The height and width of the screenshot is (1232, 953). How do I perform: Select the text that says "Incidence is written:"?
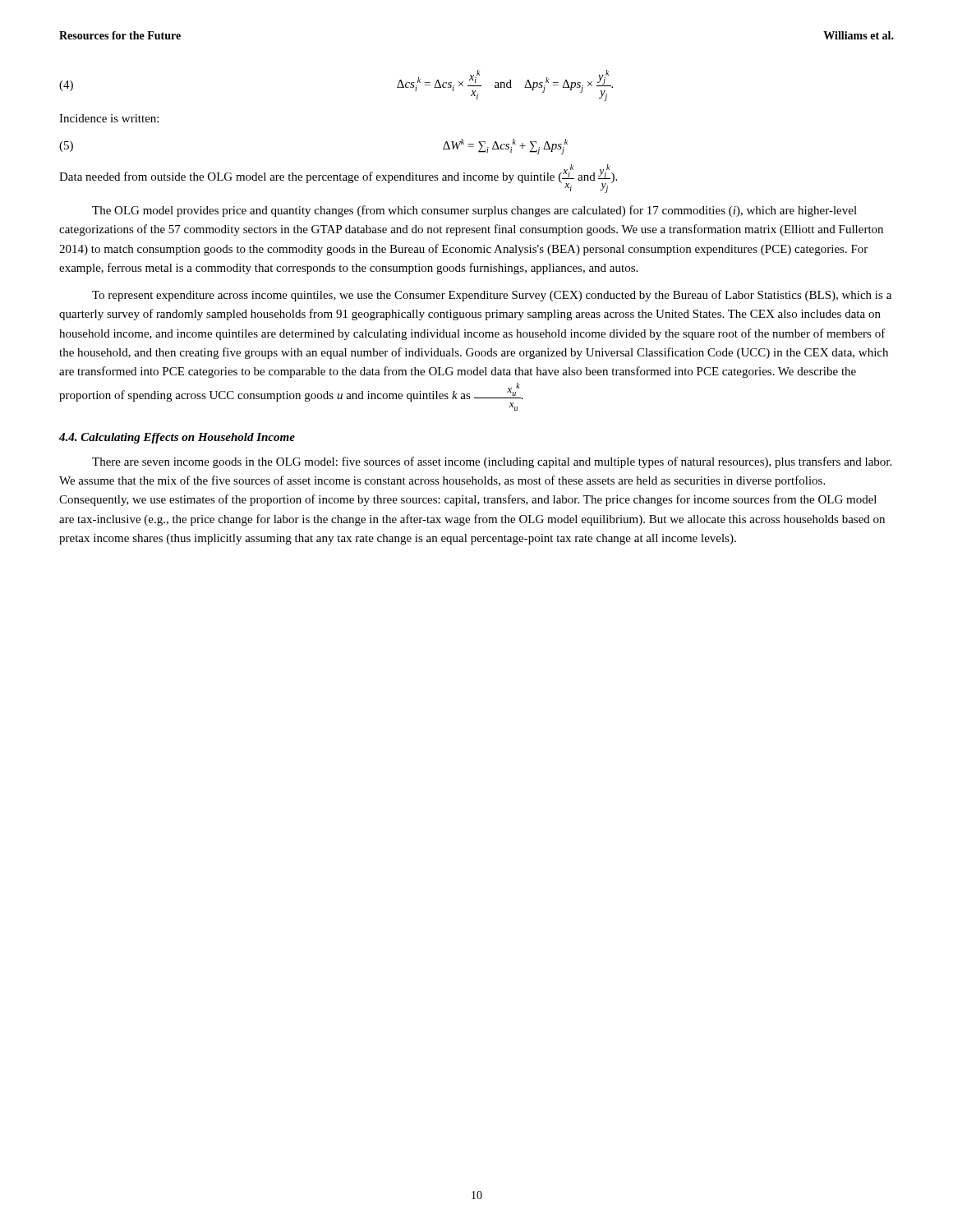point(109,118)
